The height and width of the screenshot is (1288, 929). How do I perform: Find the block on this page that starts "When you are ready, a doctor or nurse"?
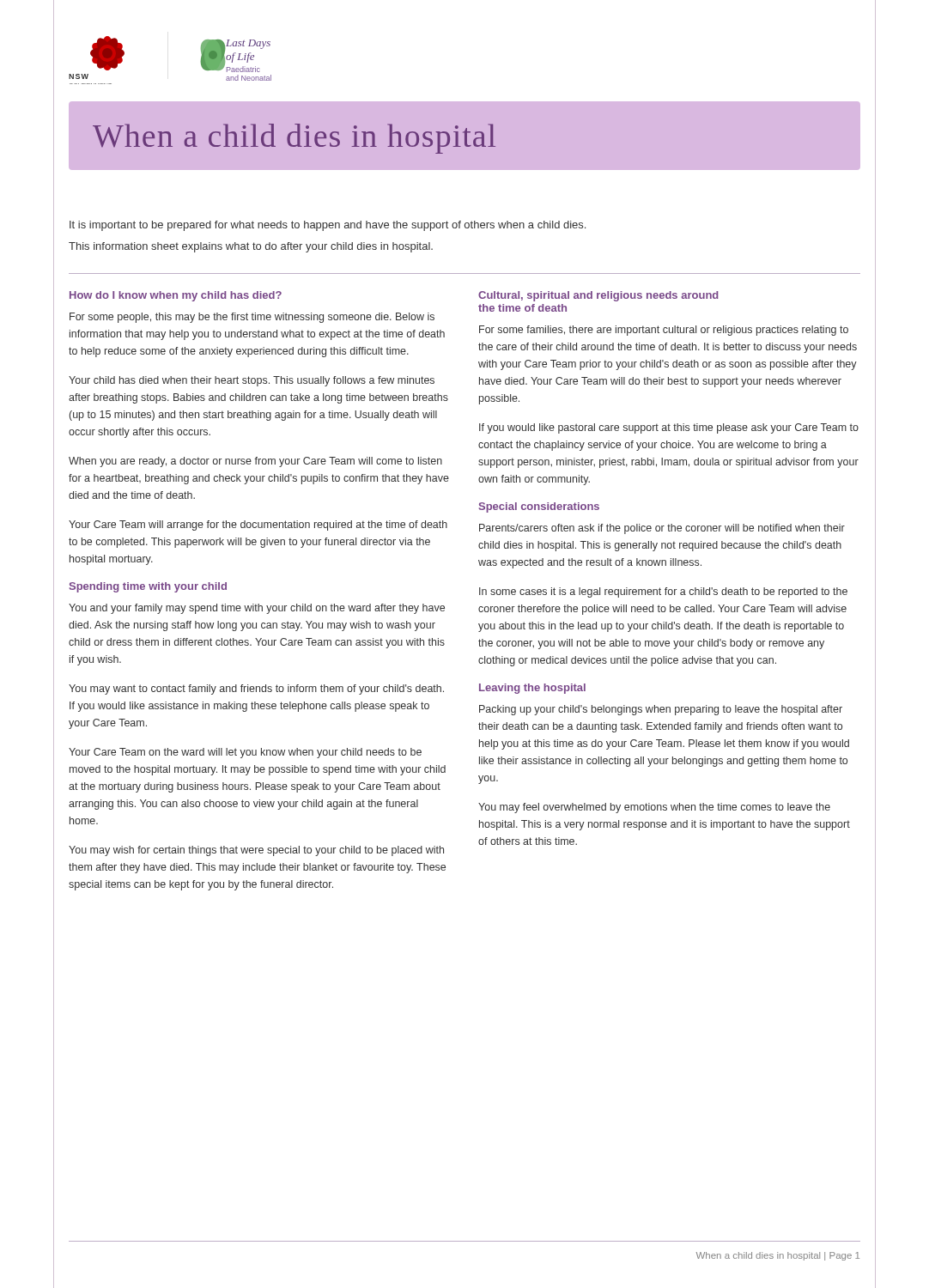(260, 478)
